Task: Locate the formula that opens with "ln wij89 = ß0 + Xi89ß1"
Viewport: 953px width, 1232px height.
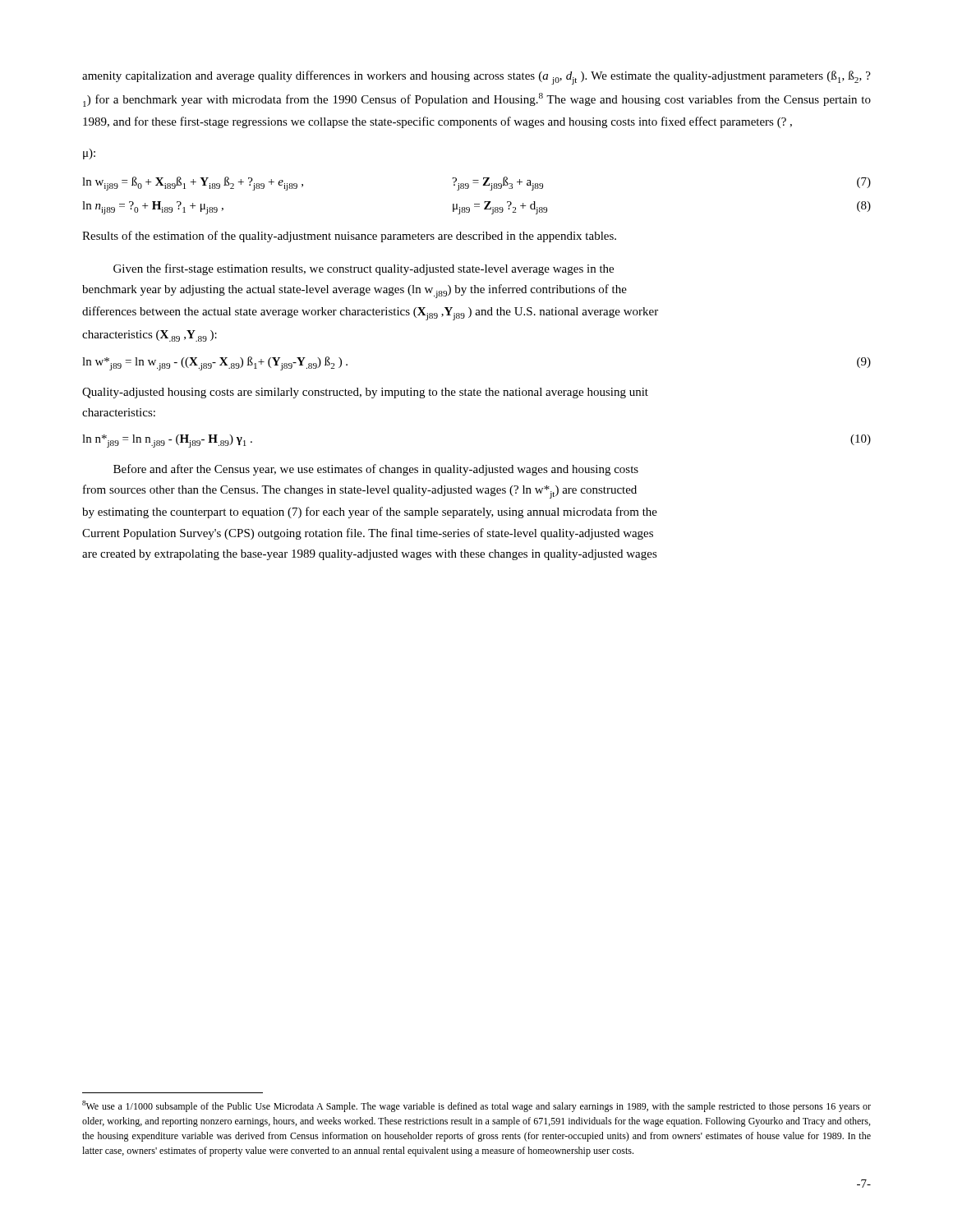Action: pos(476,183)
